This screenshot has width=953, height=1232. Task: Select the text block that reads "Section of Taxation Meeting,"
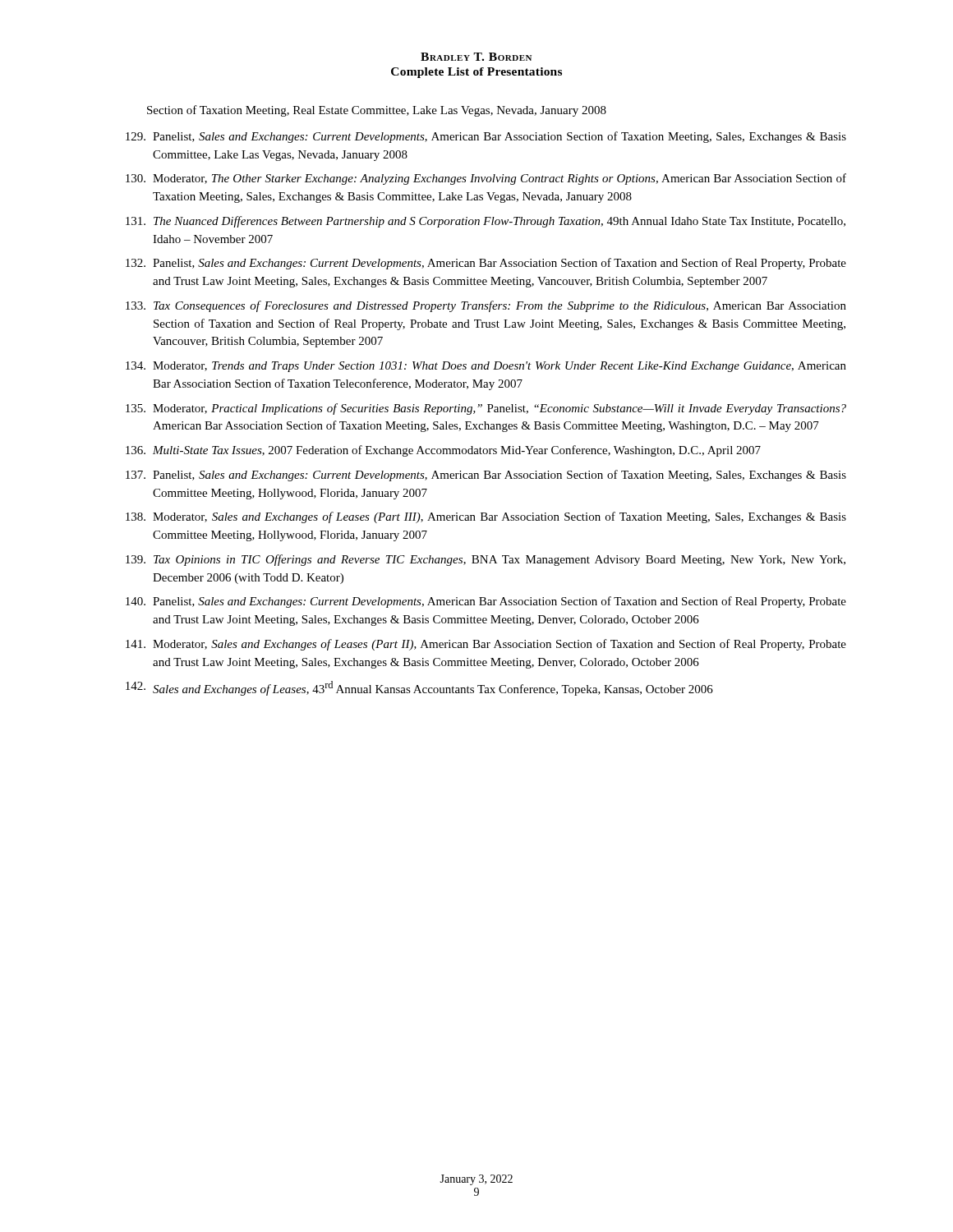click(376, 110)
